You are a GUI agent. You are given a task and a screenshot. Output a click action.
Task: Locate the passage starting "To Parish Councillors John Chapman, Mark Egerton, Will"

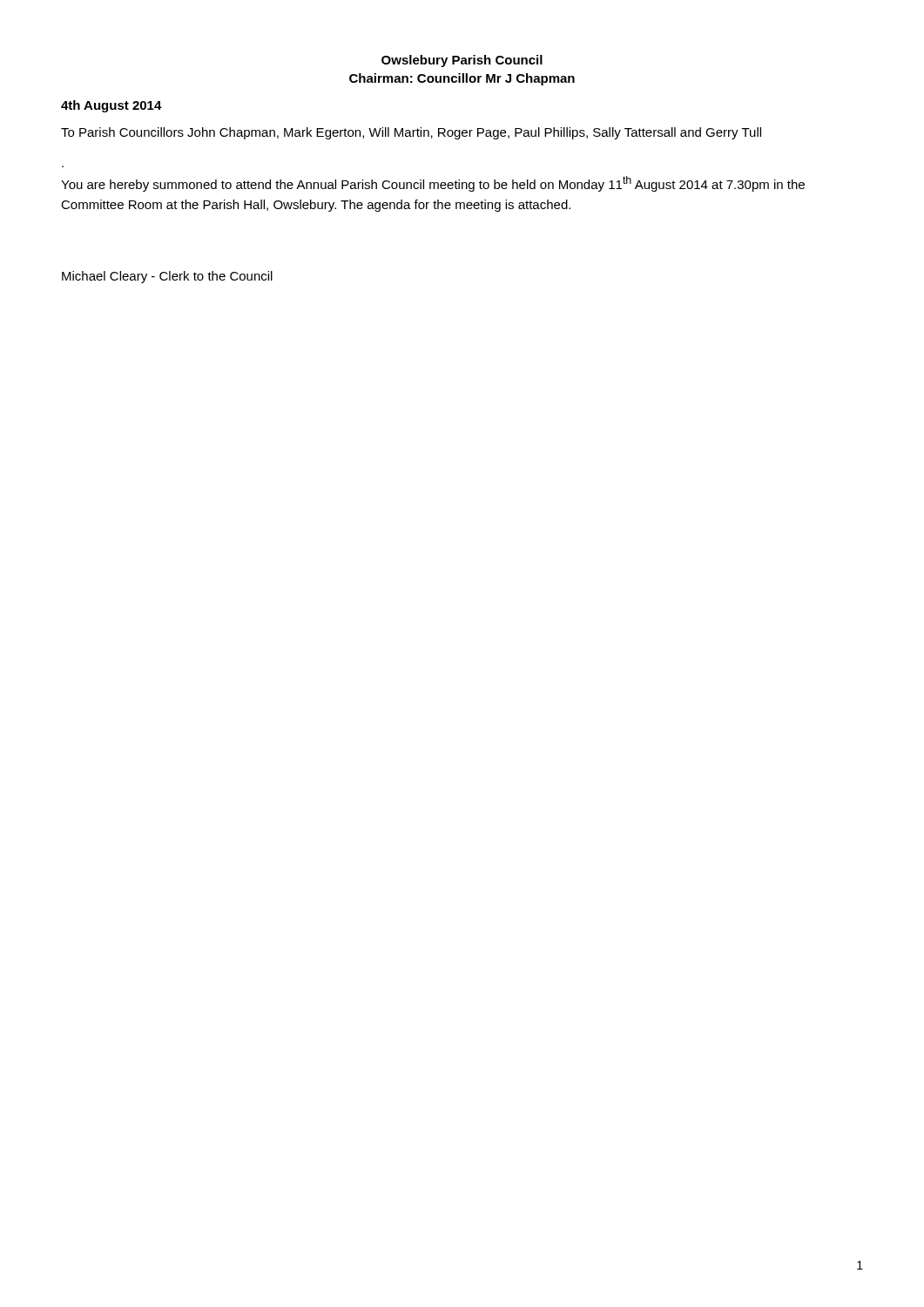(412, 132)
